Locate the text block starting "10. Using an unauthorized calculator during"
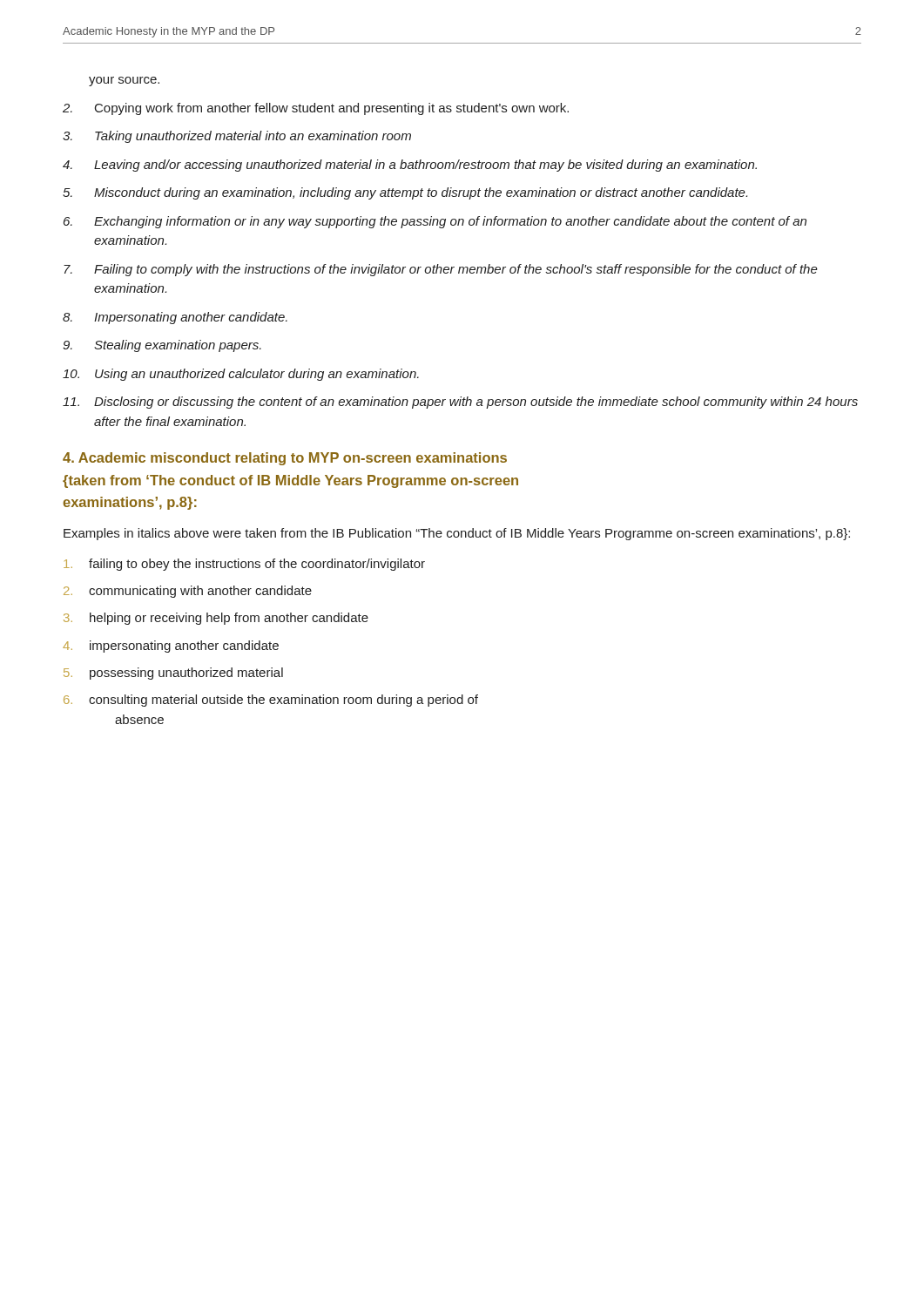Image resolution: width=924 pixels, height=1307 pixels. click(x=241, y=375)
